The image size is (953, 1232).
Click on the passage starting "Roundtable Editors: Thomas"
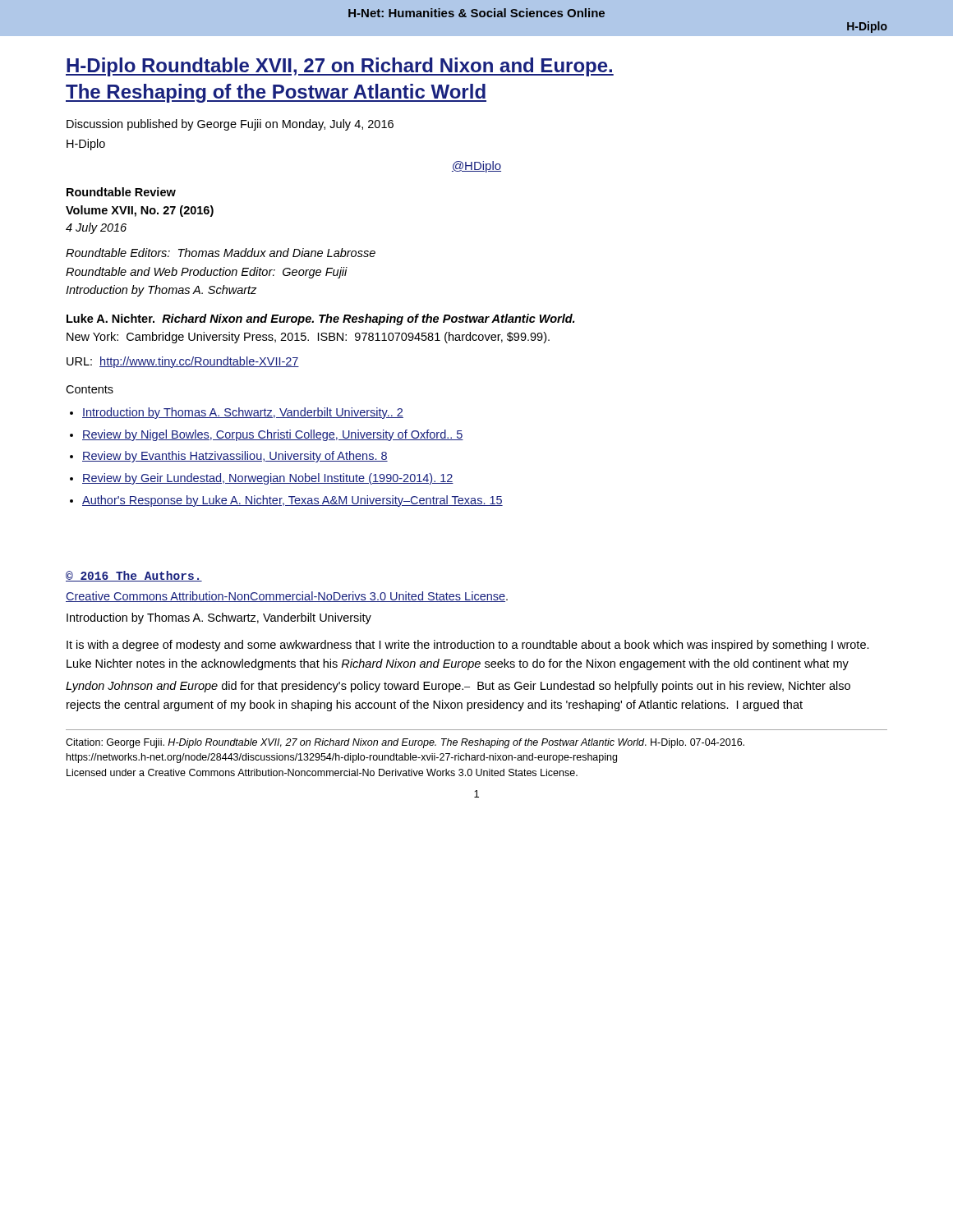(x=221, y=271)
